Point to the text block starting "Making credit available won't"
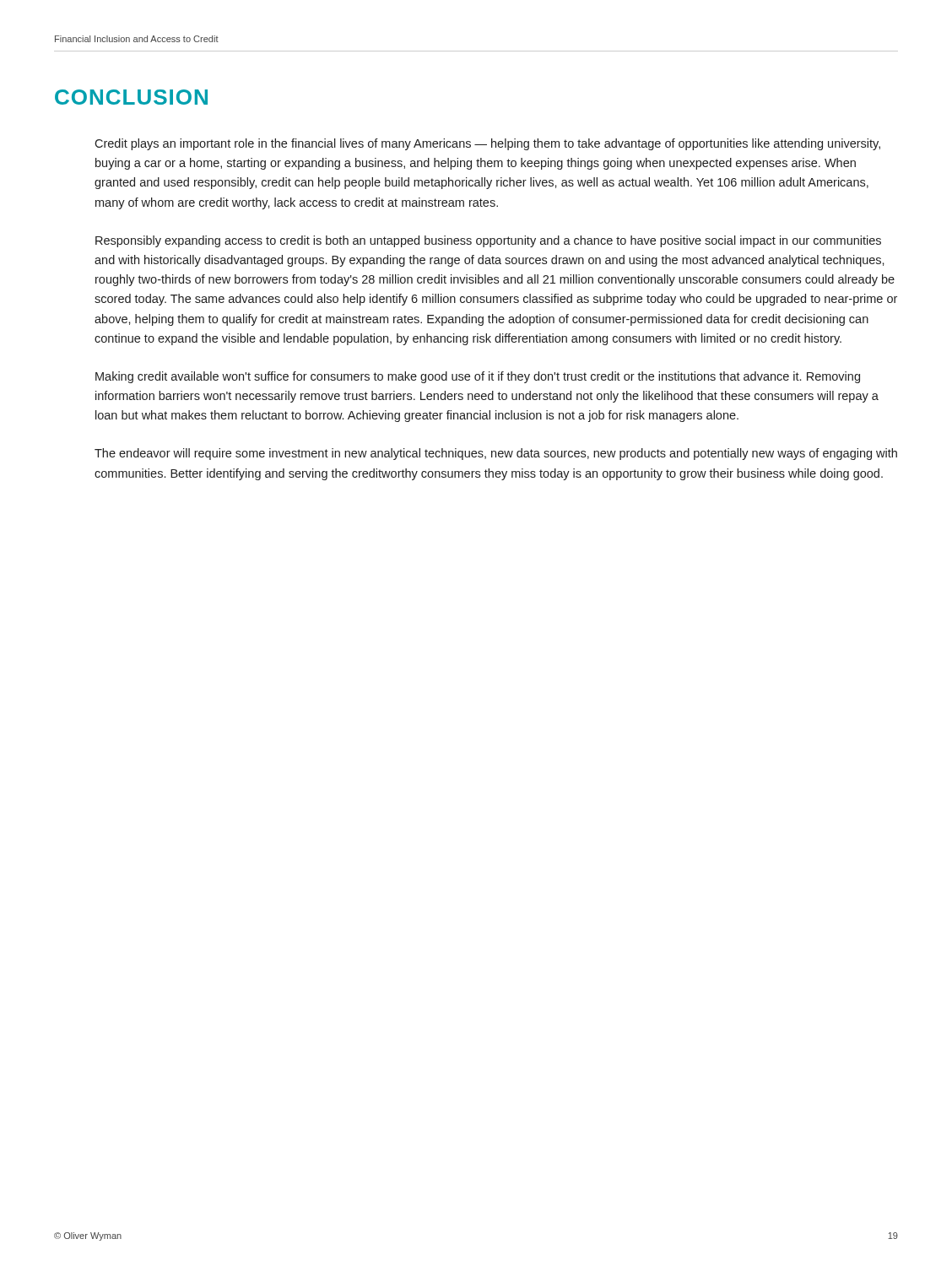 pos(486,396)
